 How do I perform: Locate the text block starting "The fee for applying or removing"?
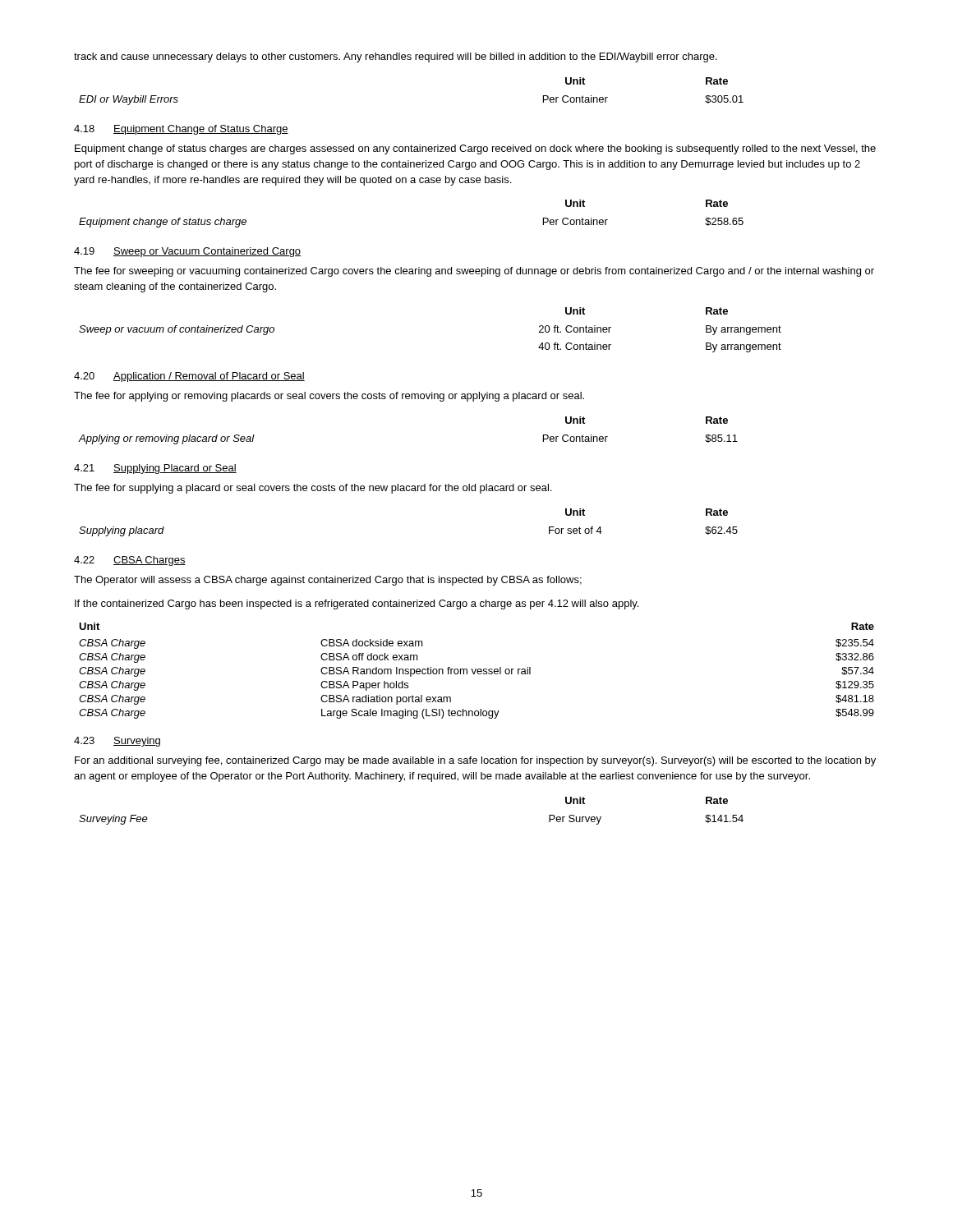point(329,395)
